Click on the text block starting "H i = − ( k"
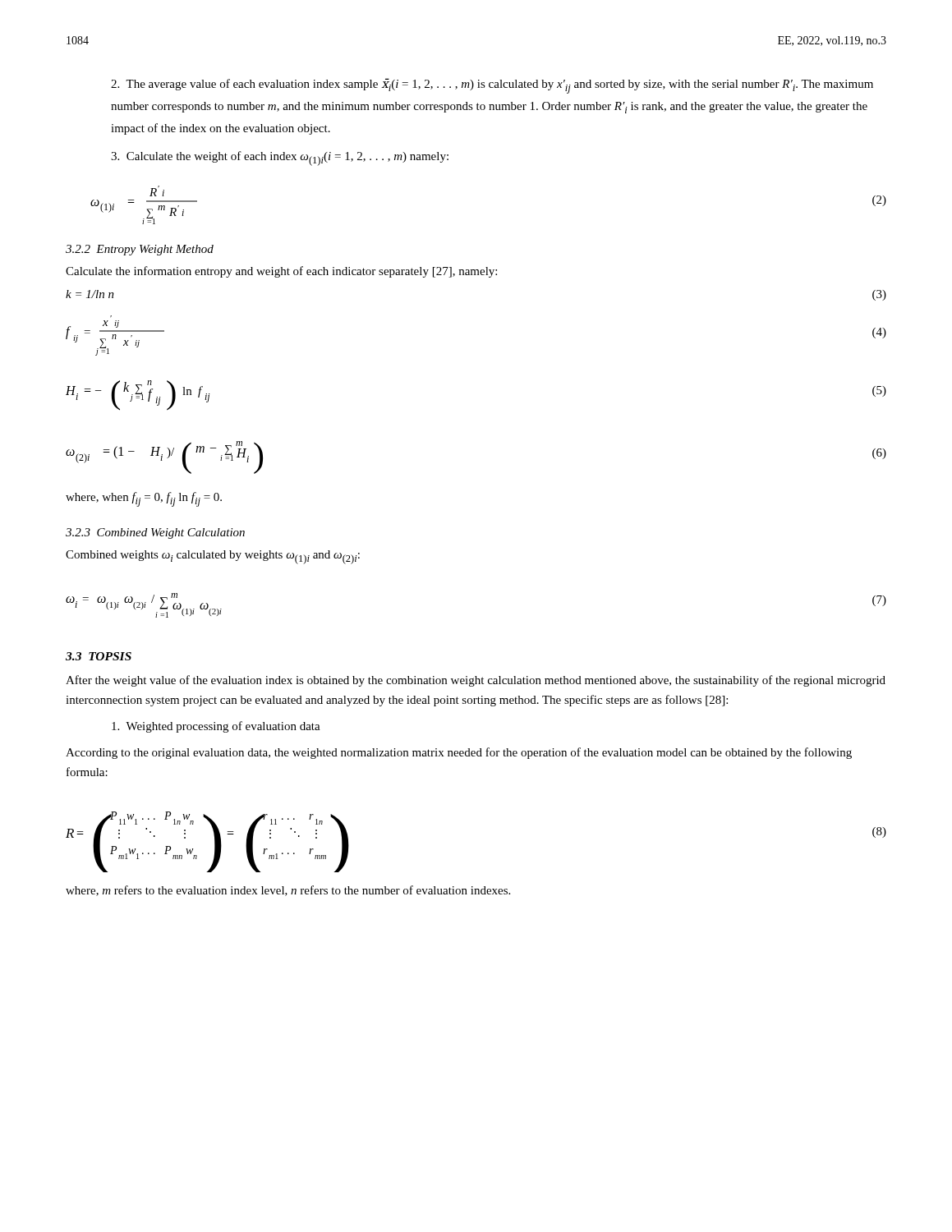Viewport: 952px width, 1232px height. pos(139,396)
